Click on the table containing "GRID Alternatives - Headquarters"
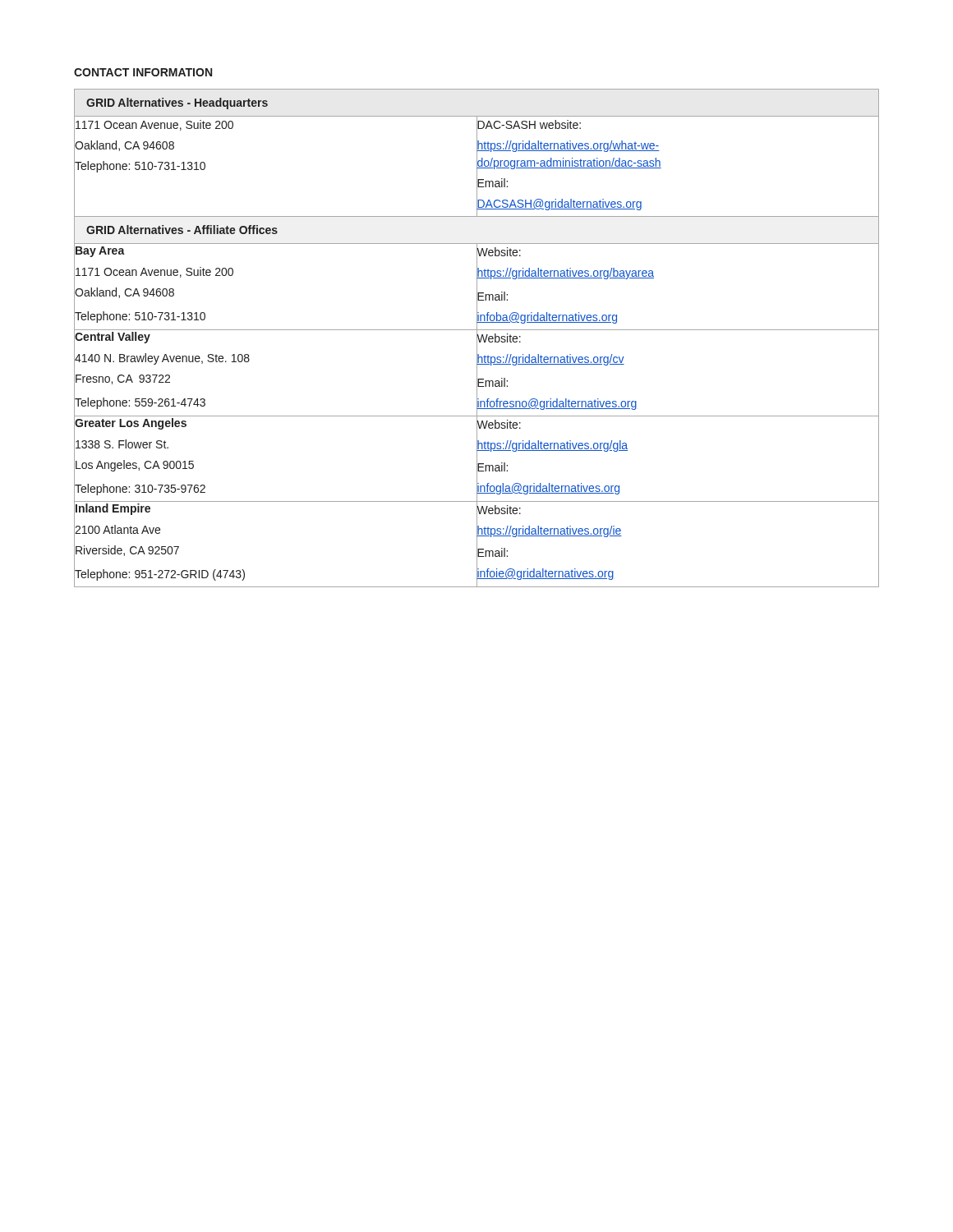Viewport: 953px width, 1232px height. pos(476,338)
